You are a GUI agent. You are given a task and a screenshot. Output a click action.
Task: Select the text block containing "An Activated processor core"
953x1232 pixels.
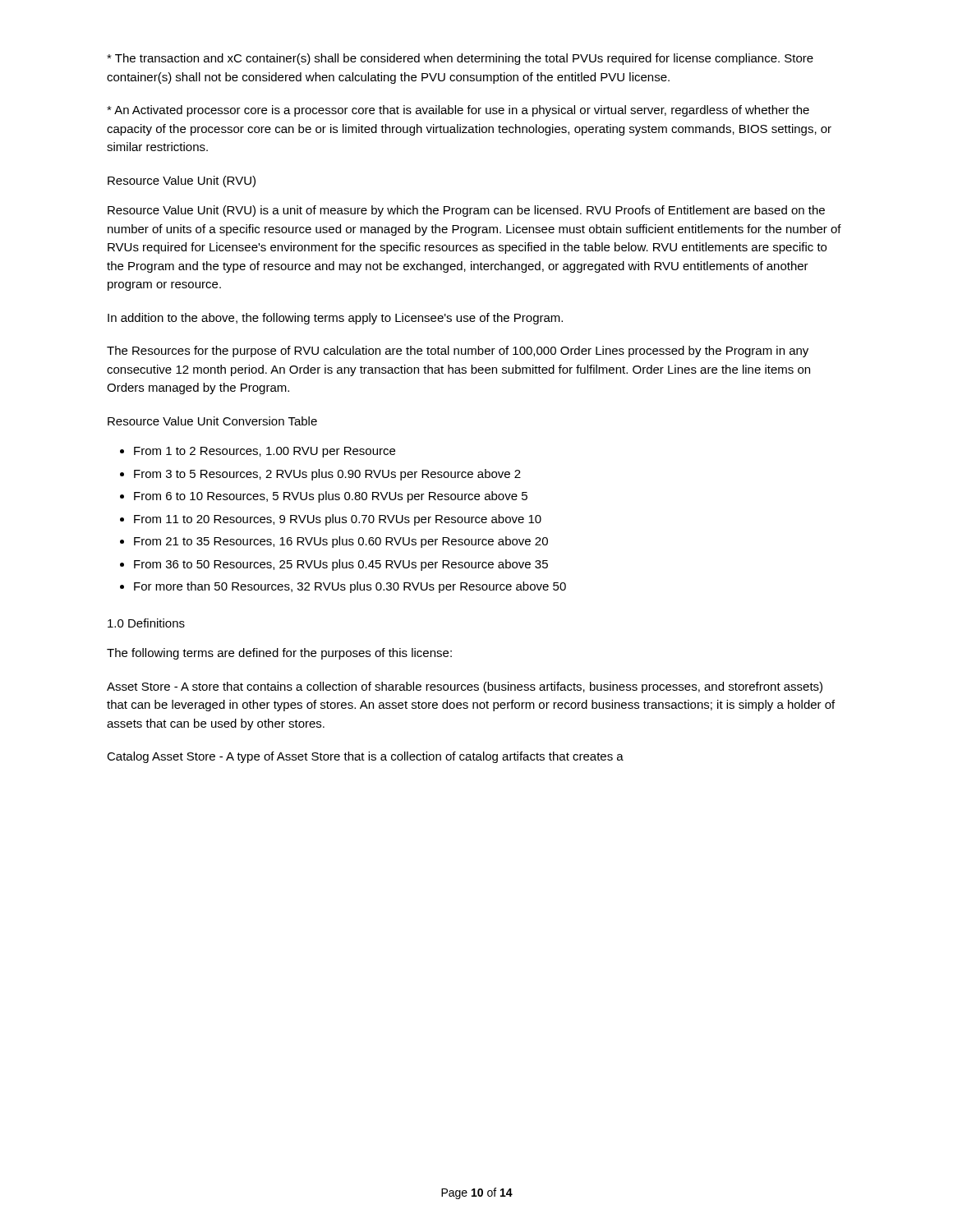coord(469,128)
